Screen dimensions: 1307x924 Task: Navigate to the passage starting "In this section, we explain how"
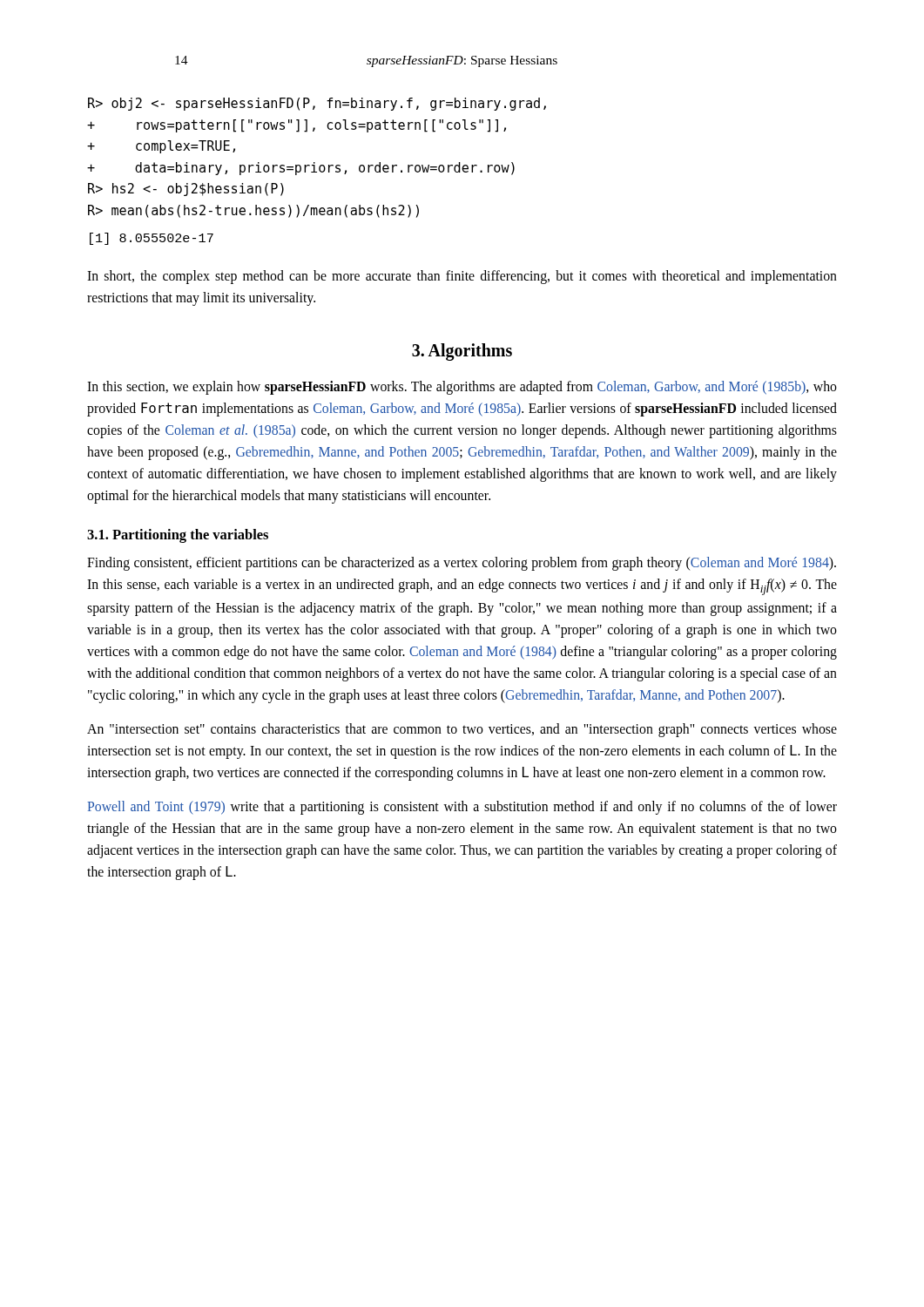pos(462,441)
